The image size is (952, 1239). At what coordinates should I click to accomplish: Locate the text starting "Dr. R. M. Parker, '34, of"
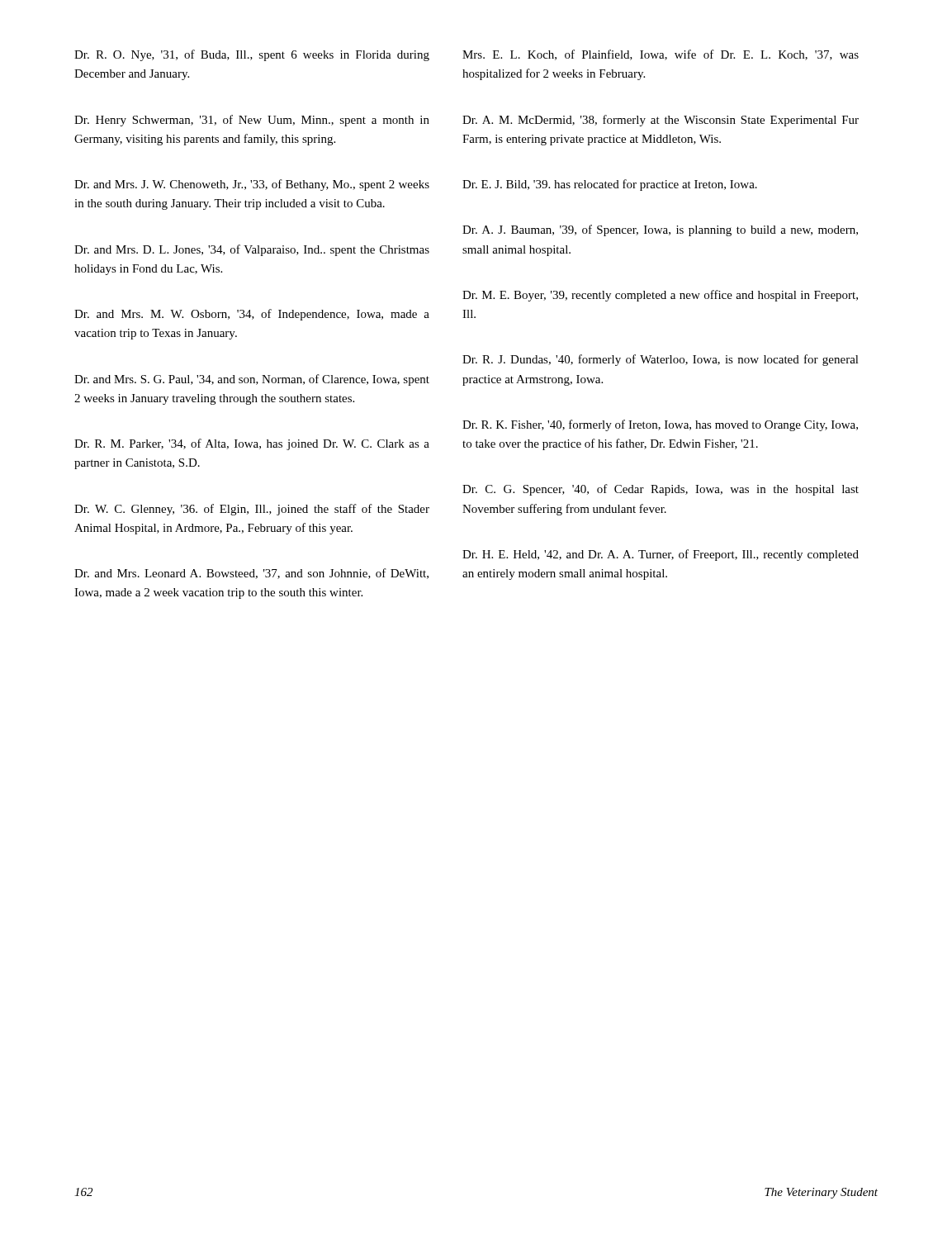coord(252,453)
